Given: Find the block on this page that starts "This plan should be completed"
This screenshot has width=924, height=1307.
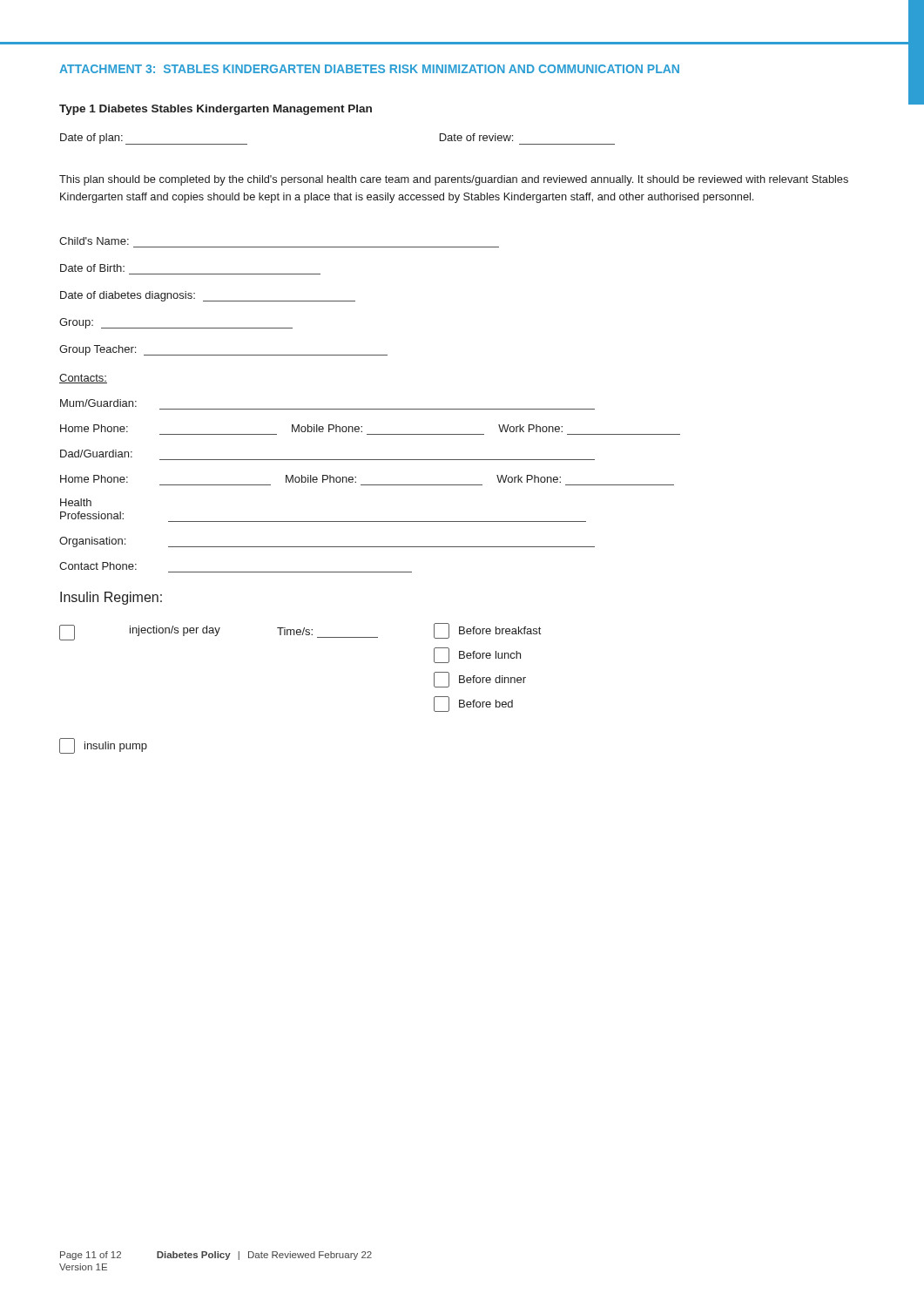Looking at the screenshot, I should point(454,188).
